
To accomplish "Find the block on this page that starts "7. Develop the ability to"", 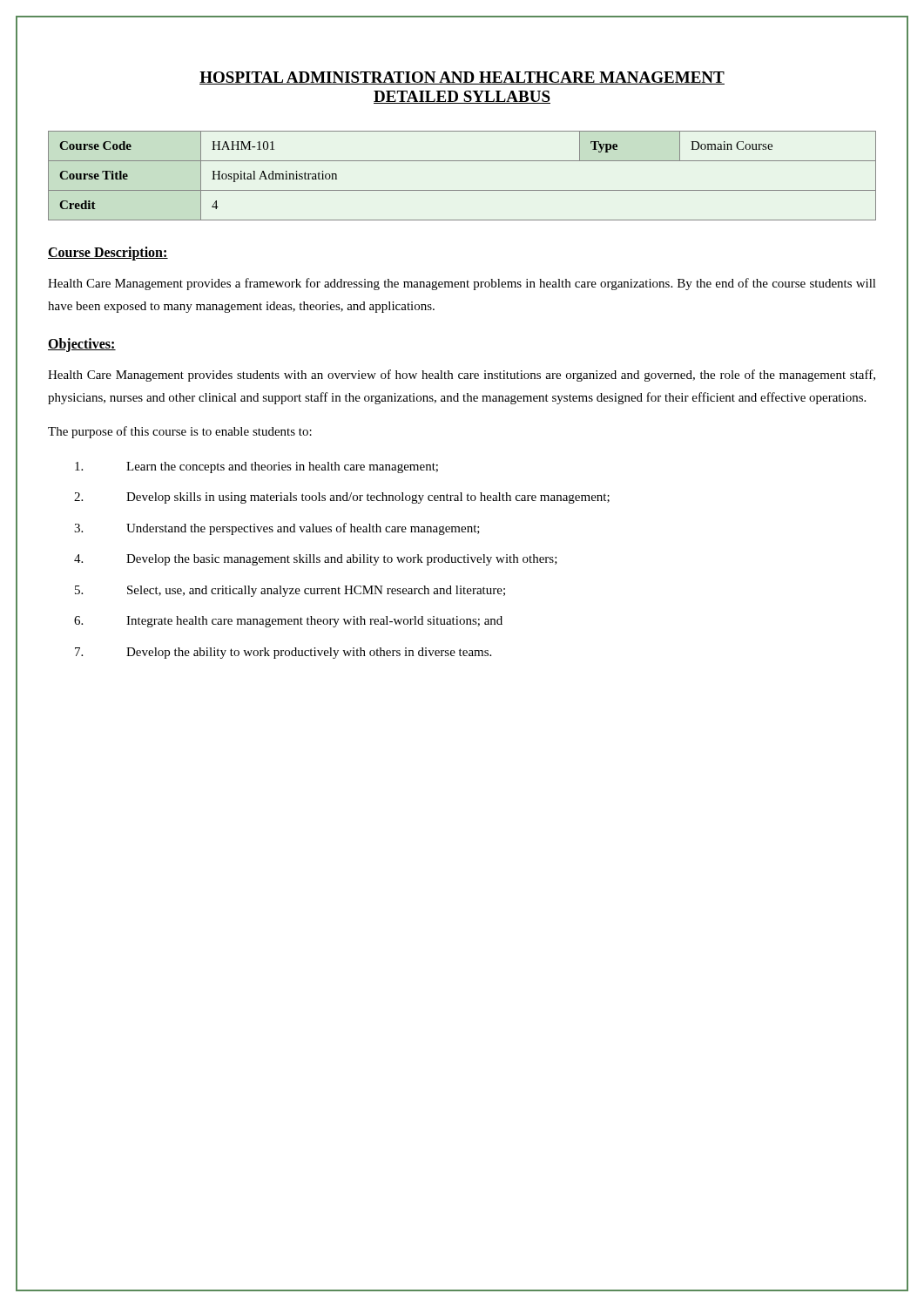I will pyautogui.click(x=462, y=652).
